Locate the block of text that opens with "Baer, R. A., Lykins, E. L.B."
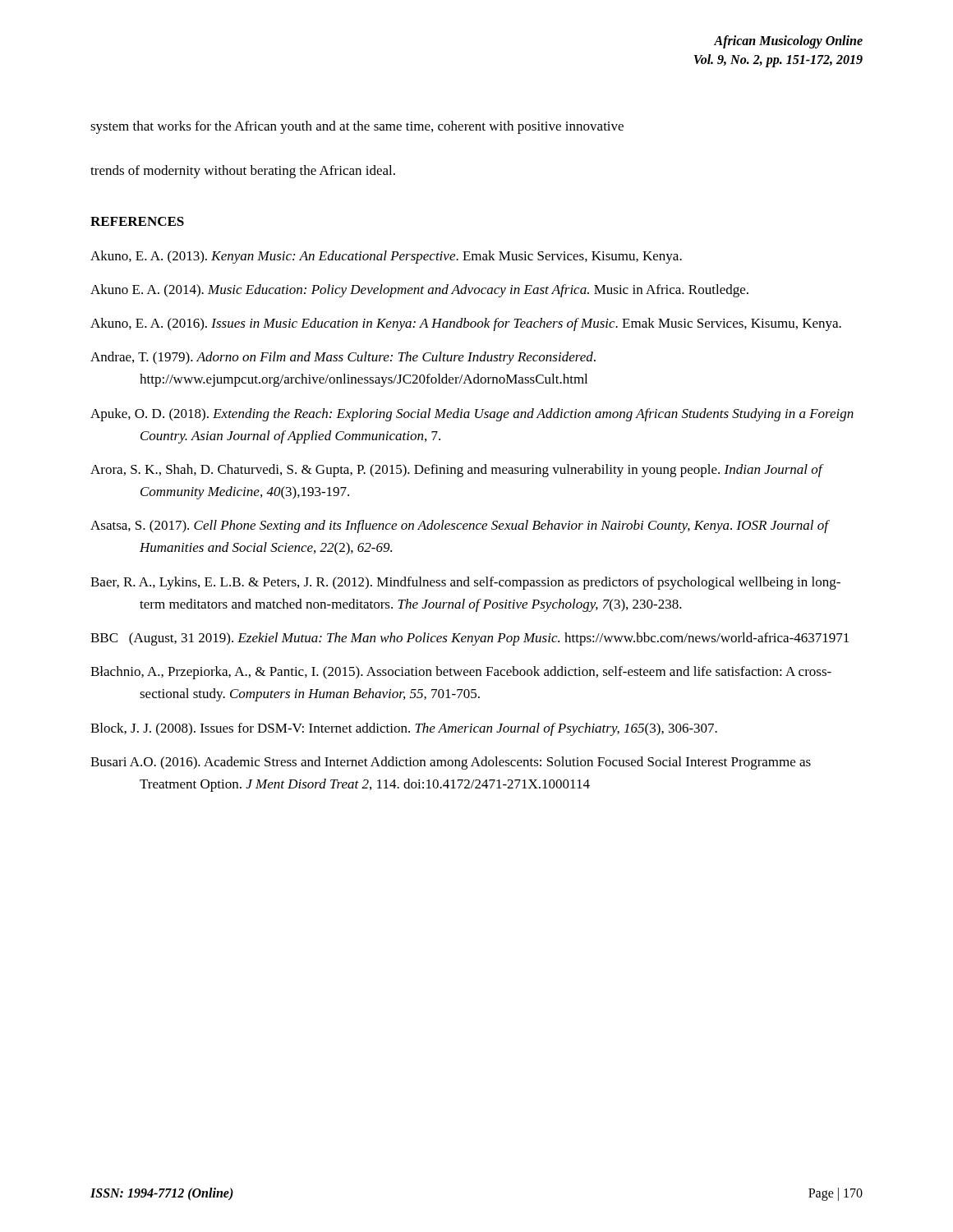This screenshot has width=953, height=1232. click(466, 593)
